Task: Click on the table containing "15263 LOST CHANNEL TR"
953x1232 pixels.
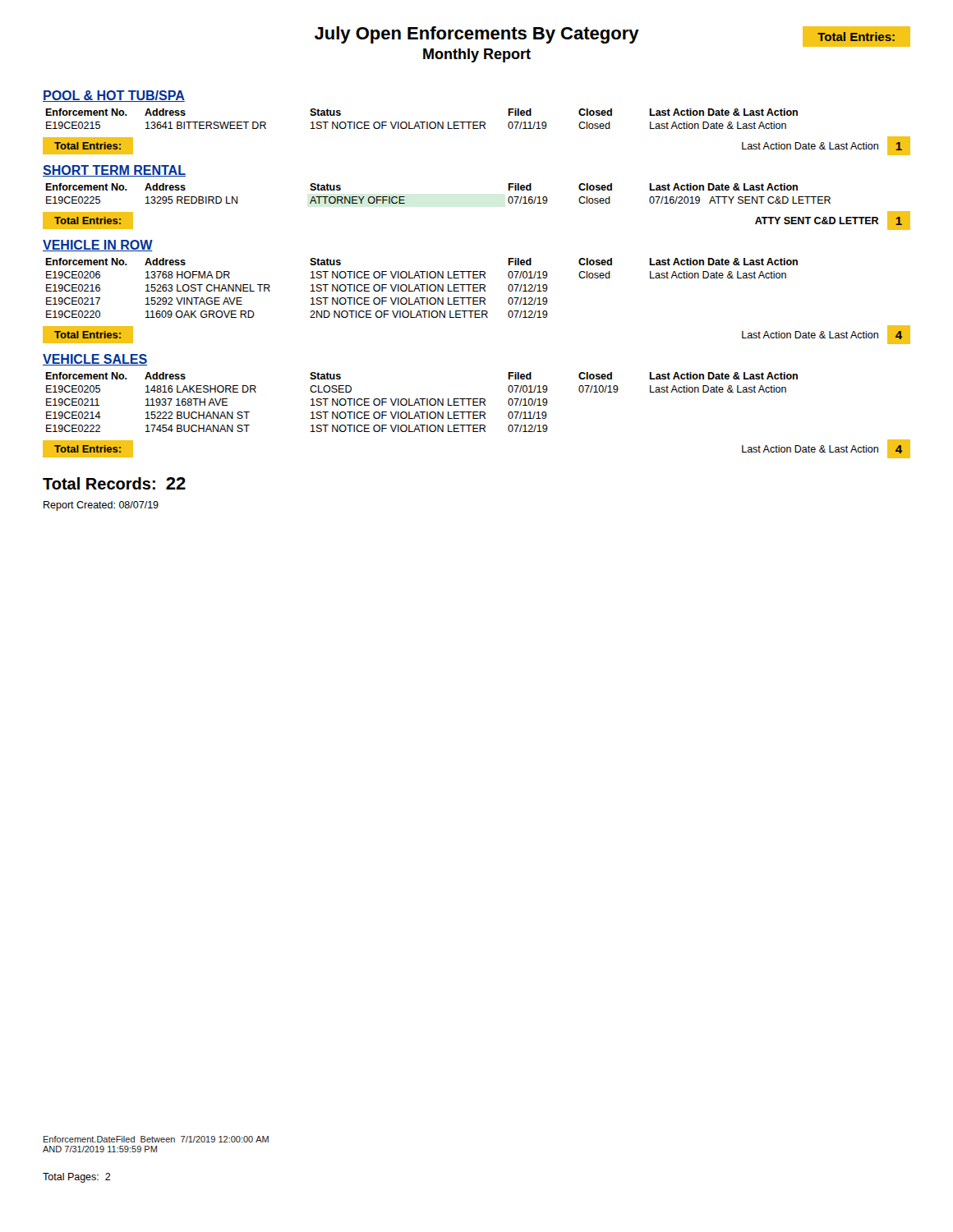Action: 476,288
